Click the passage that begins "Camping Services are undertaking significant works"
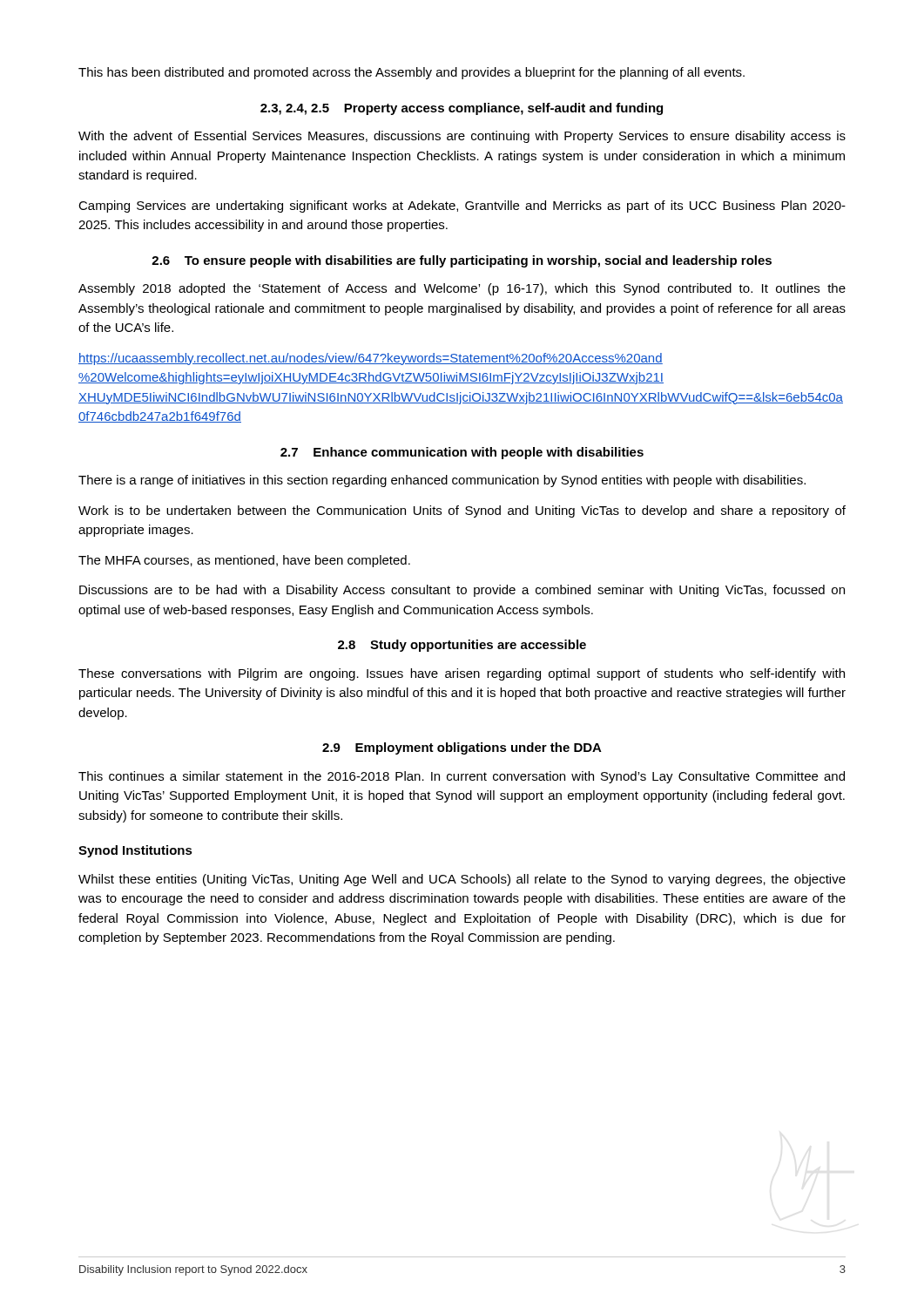 462,215
